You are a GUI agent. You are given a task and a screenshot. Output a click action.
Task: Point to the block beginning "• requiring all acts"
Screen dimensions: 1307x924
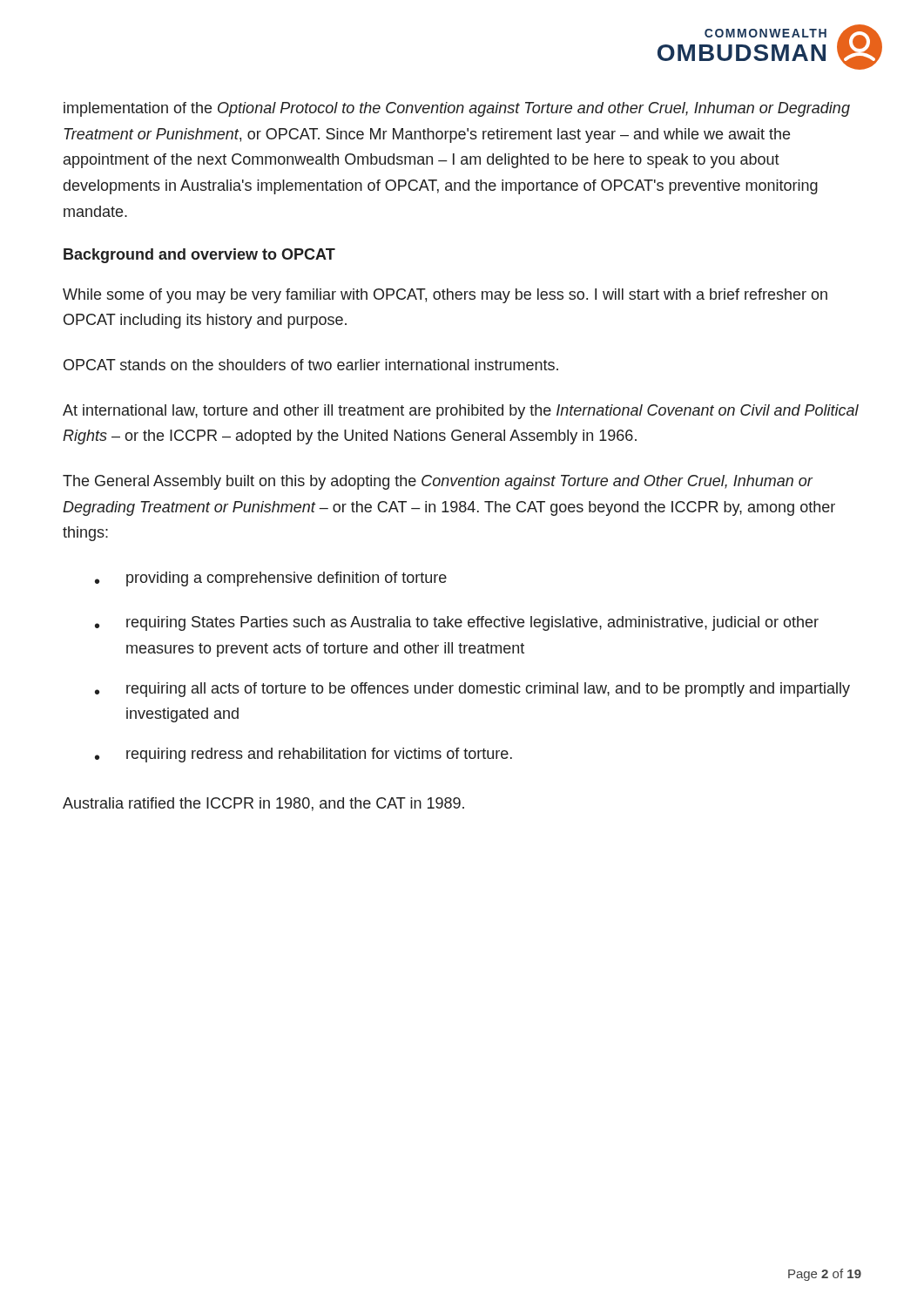click(x=478, y=702)
